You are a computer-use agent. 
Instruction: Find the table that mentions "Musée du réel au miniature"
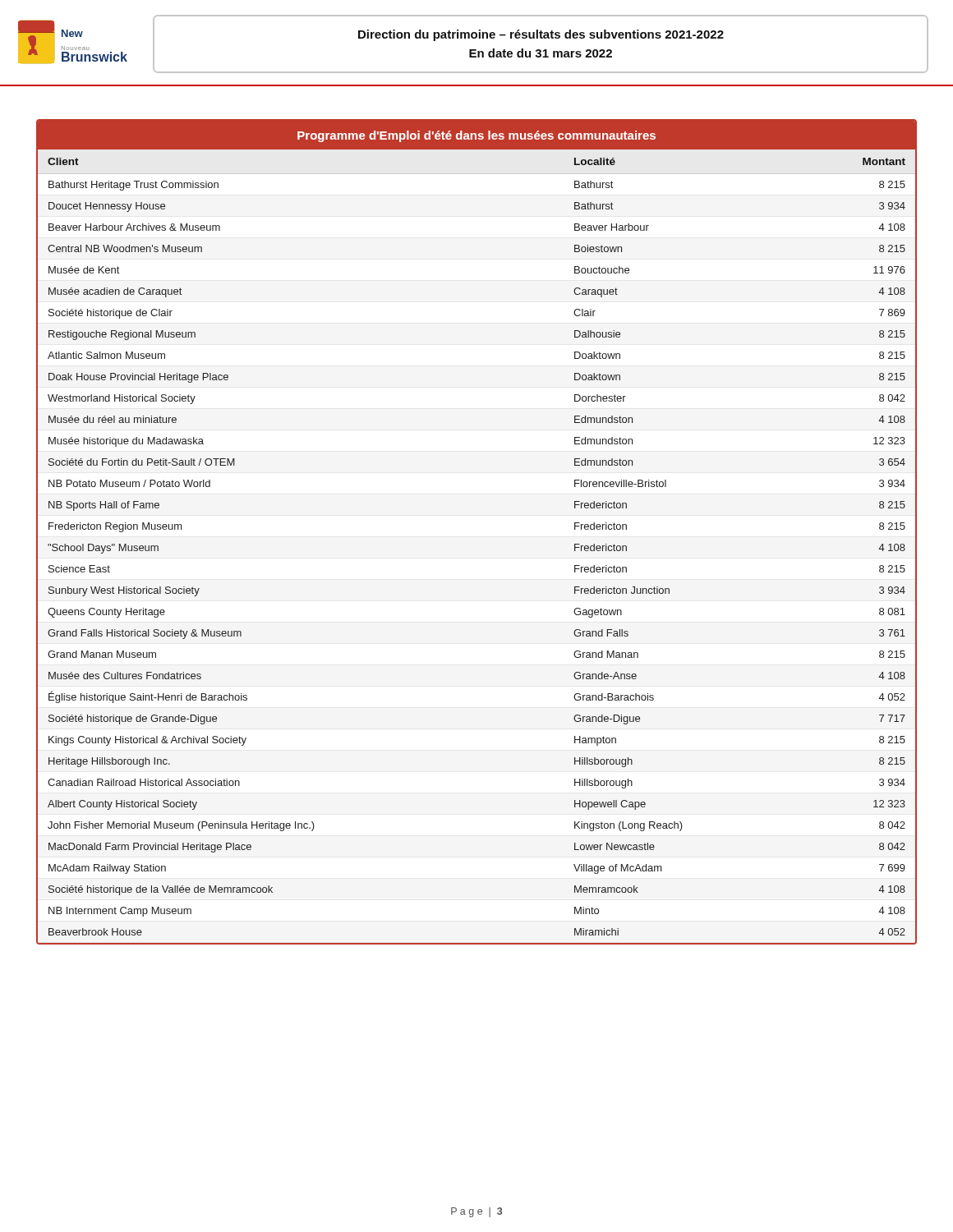(476, 531)
